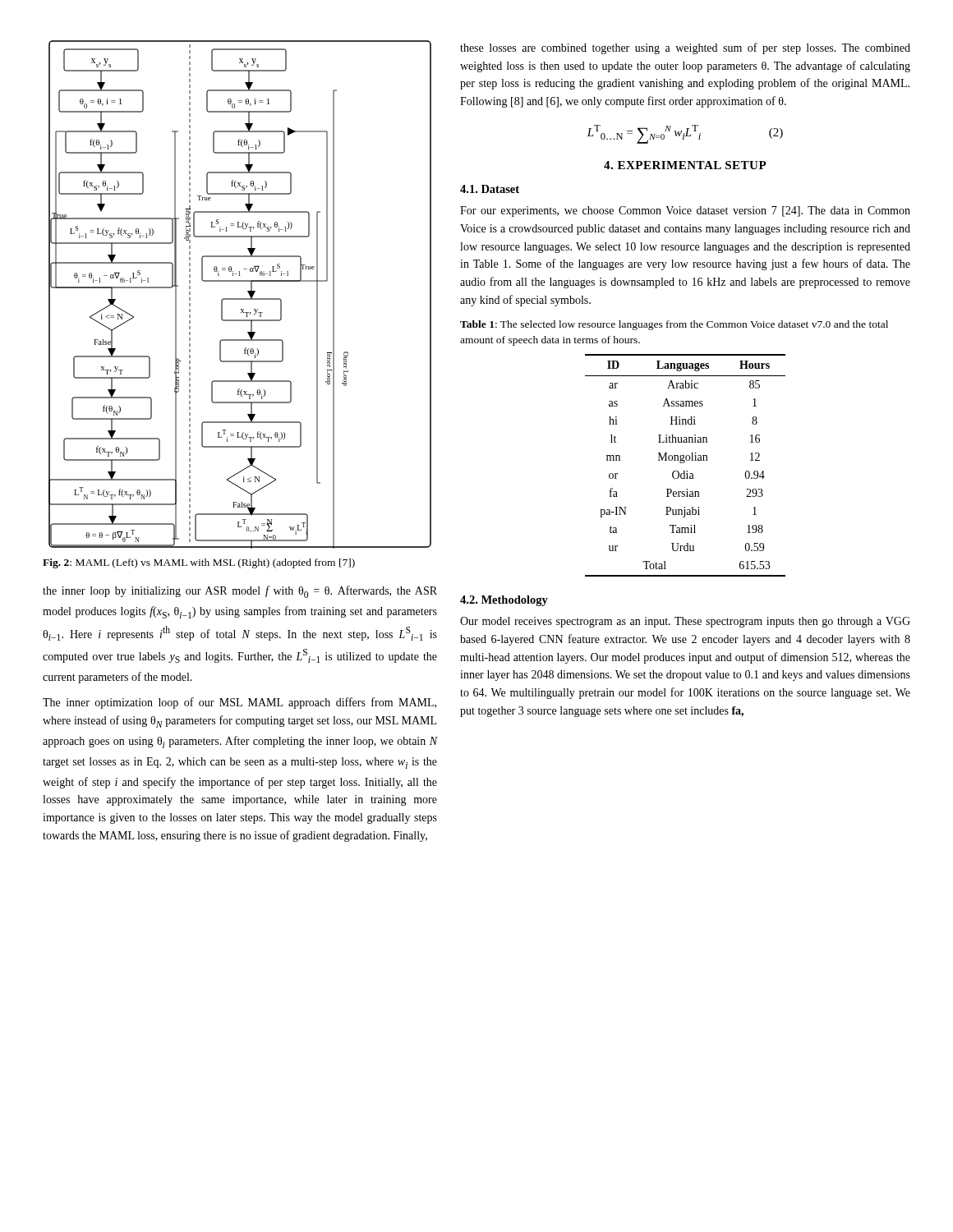Find "4. EXPERIMENTAL SETUP" on this page

tap(685, 165)
